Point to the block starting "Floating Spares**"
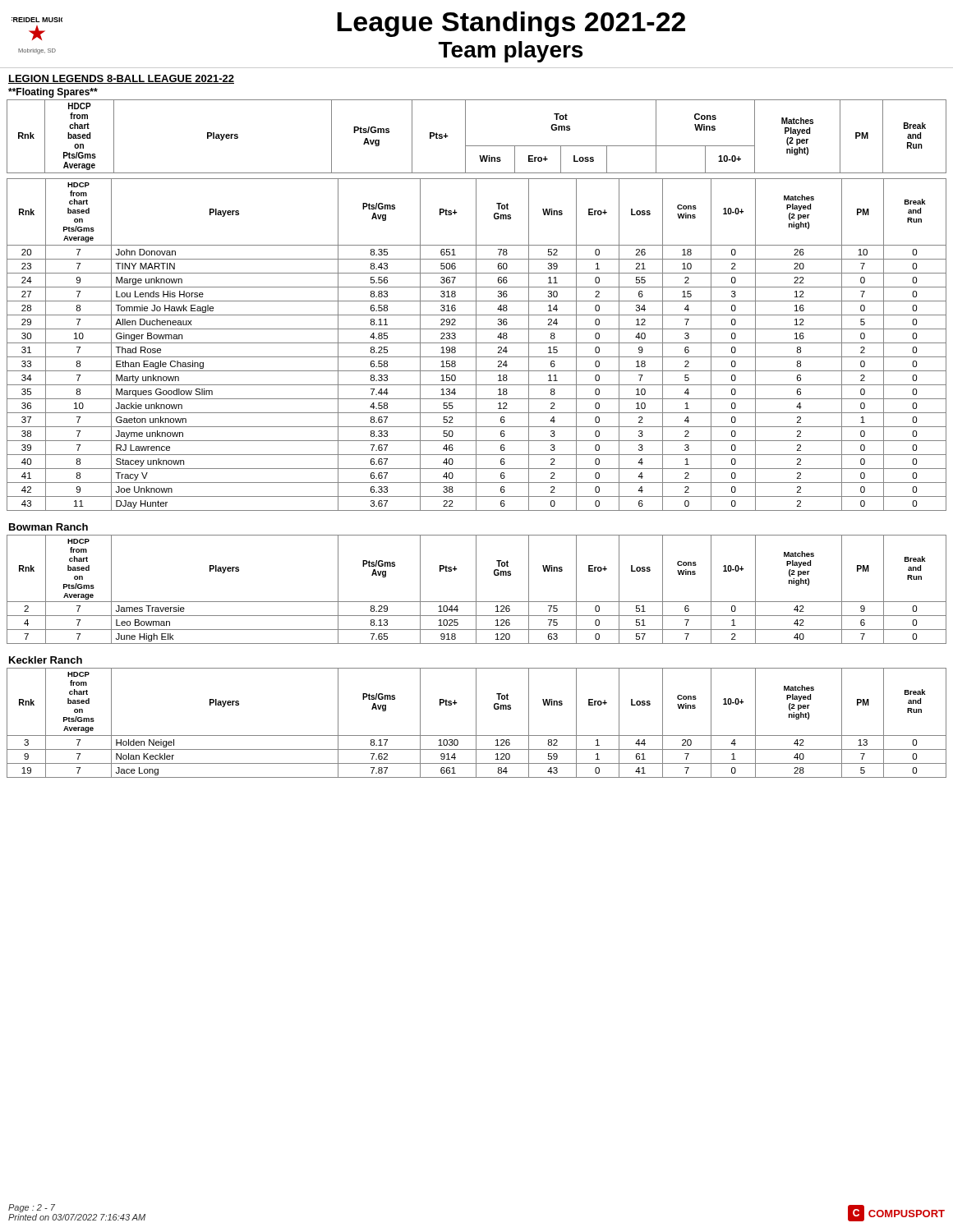The image size is (953, 1232). pyautogui.click(x=53, y=92)
